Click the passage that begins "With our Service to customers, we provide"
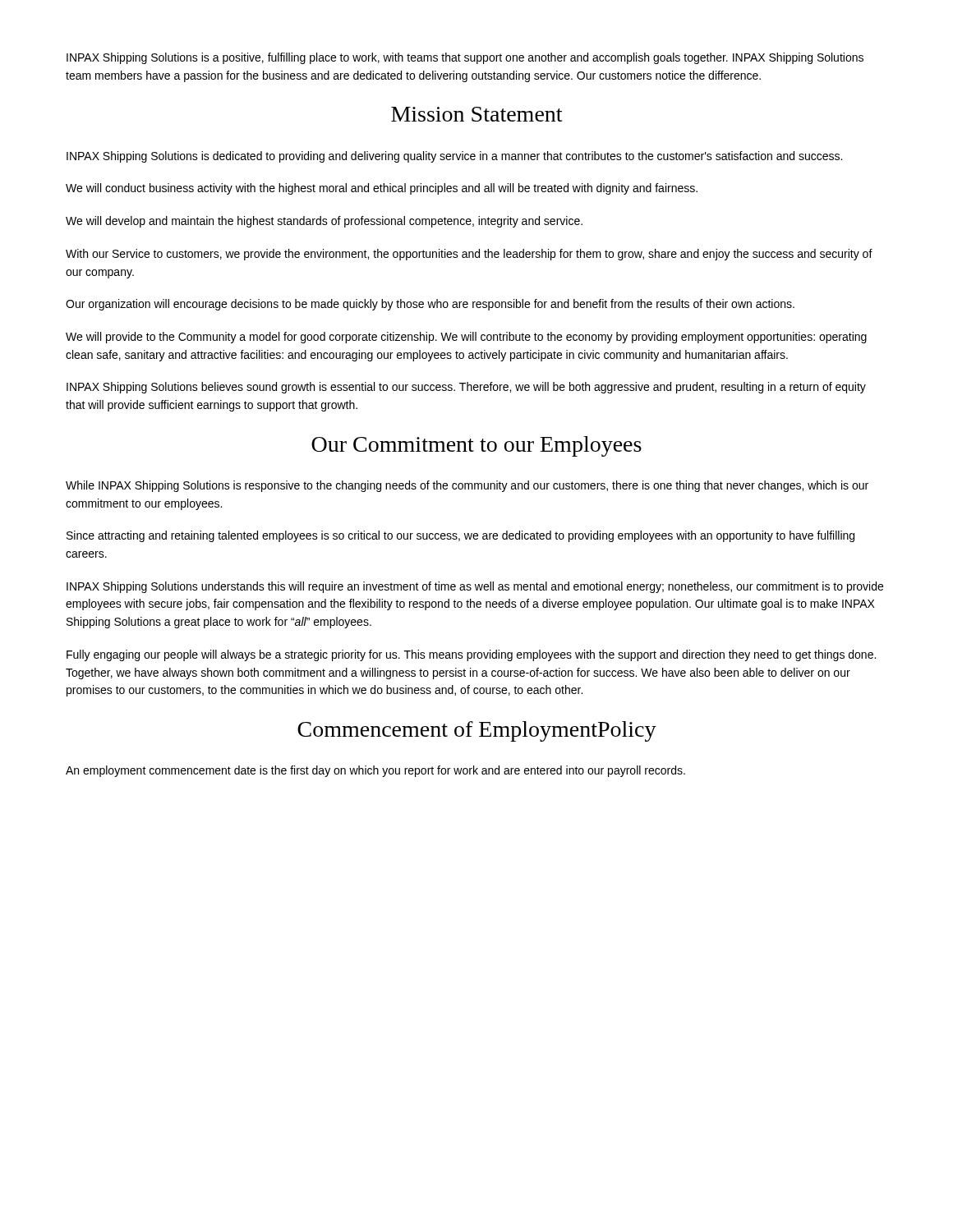 point(469,263)
